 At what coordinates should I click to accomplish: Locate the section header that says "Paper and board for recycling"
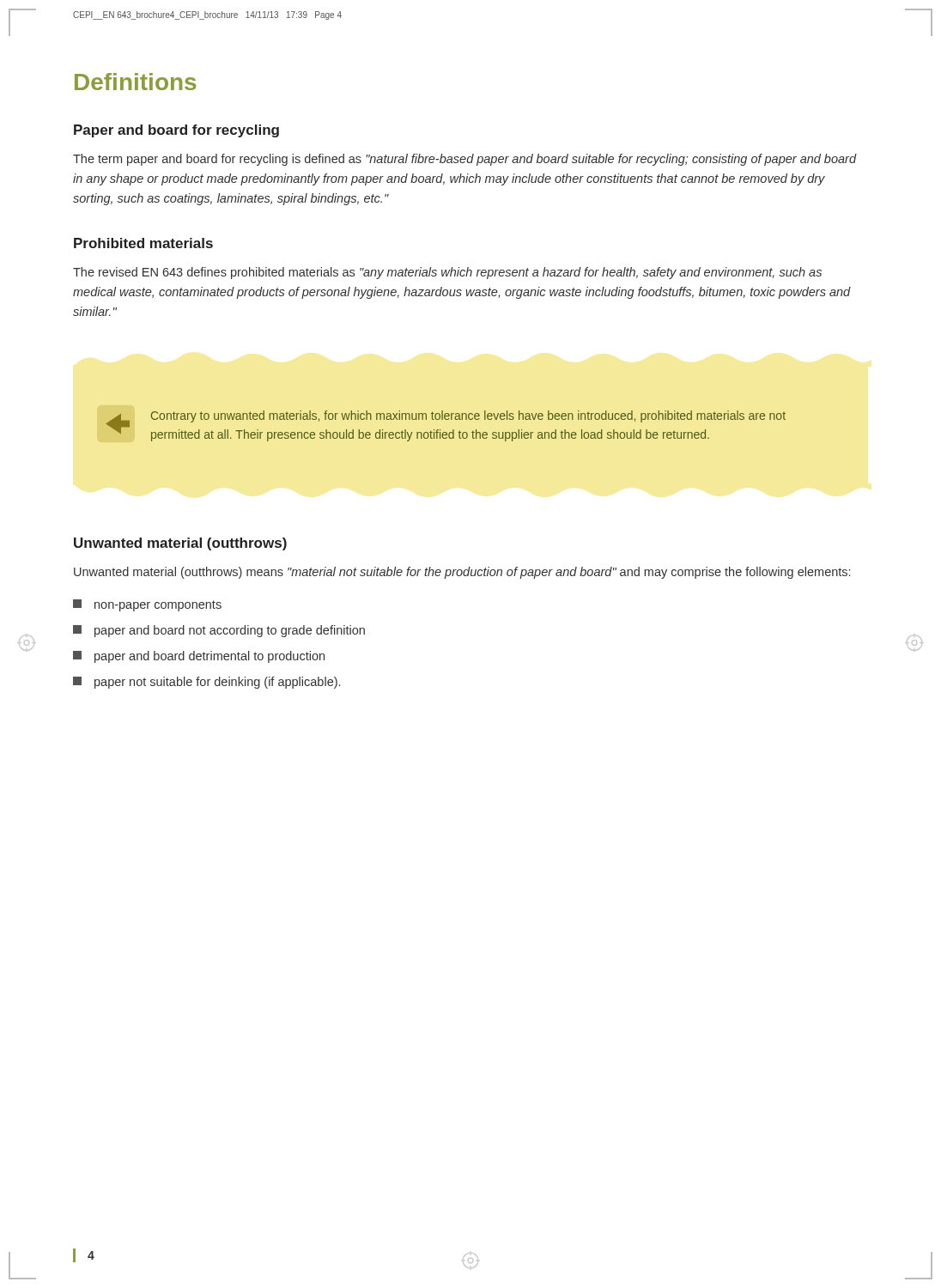coord(176,130)
